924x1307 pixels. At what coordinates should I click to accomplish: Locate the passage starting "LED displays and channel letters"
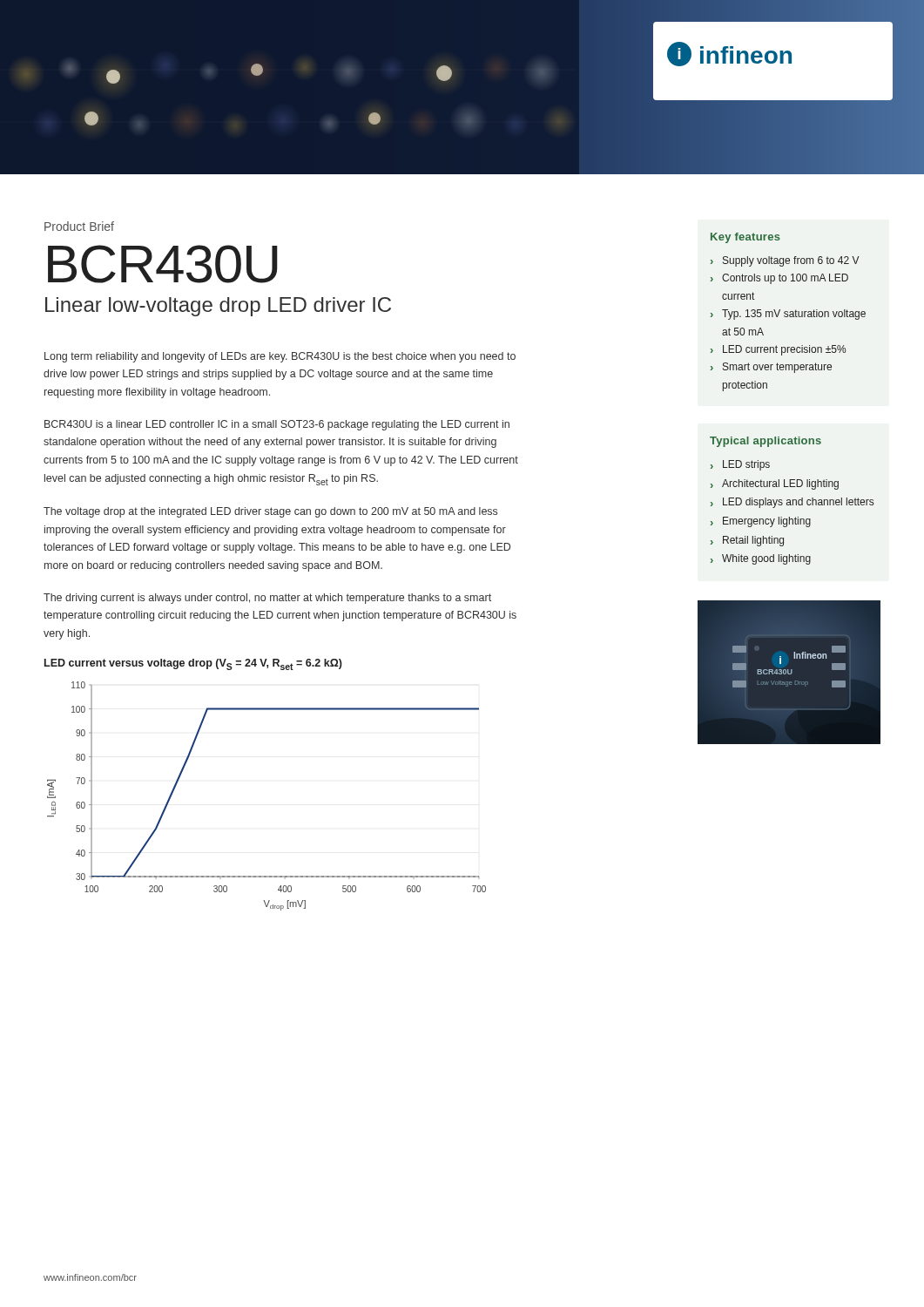pyautogui.click(x=798, y=502)
